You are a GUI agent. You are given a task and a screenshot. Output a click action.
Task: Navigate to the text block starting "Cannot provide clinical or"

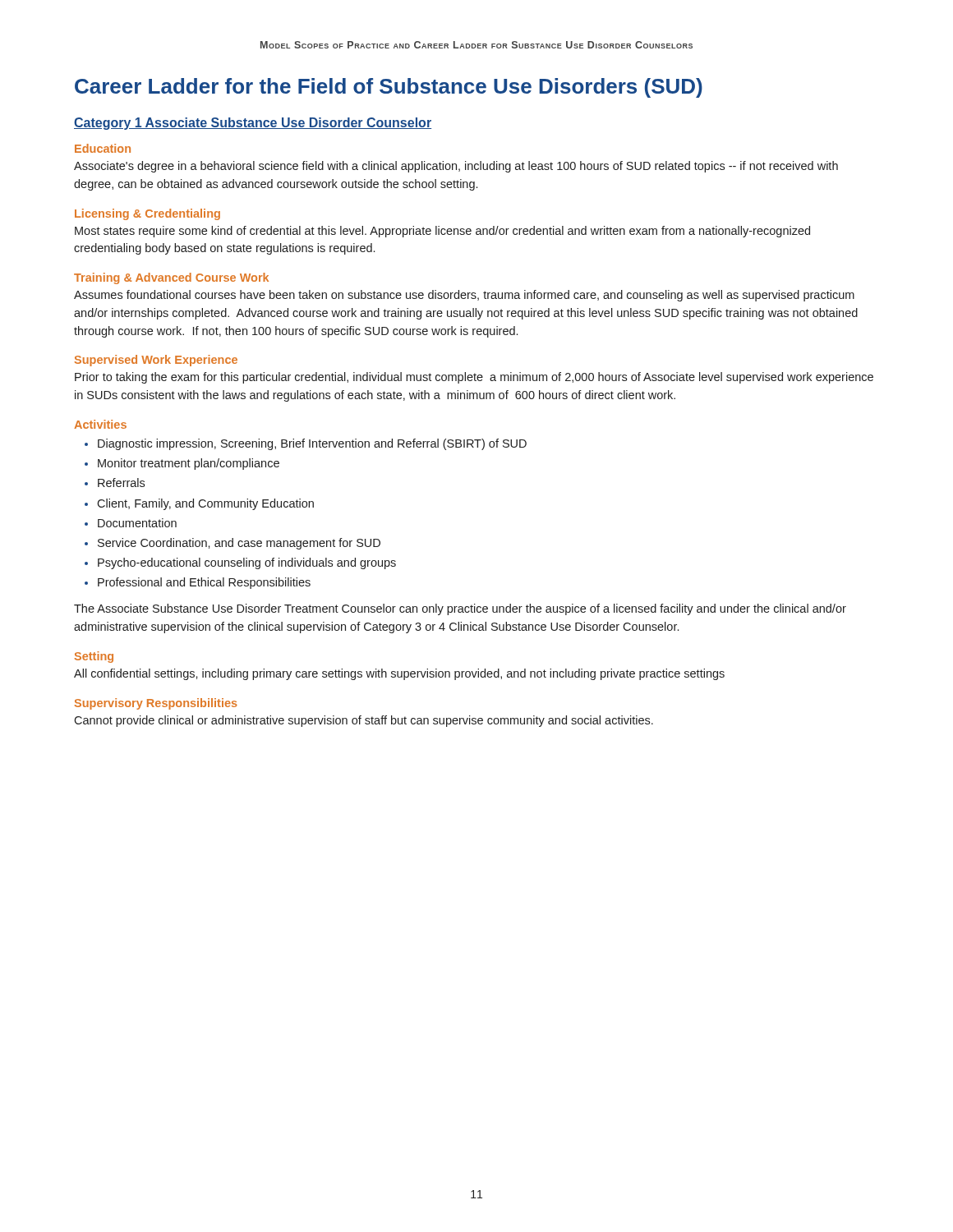click(x=364, y=720)
